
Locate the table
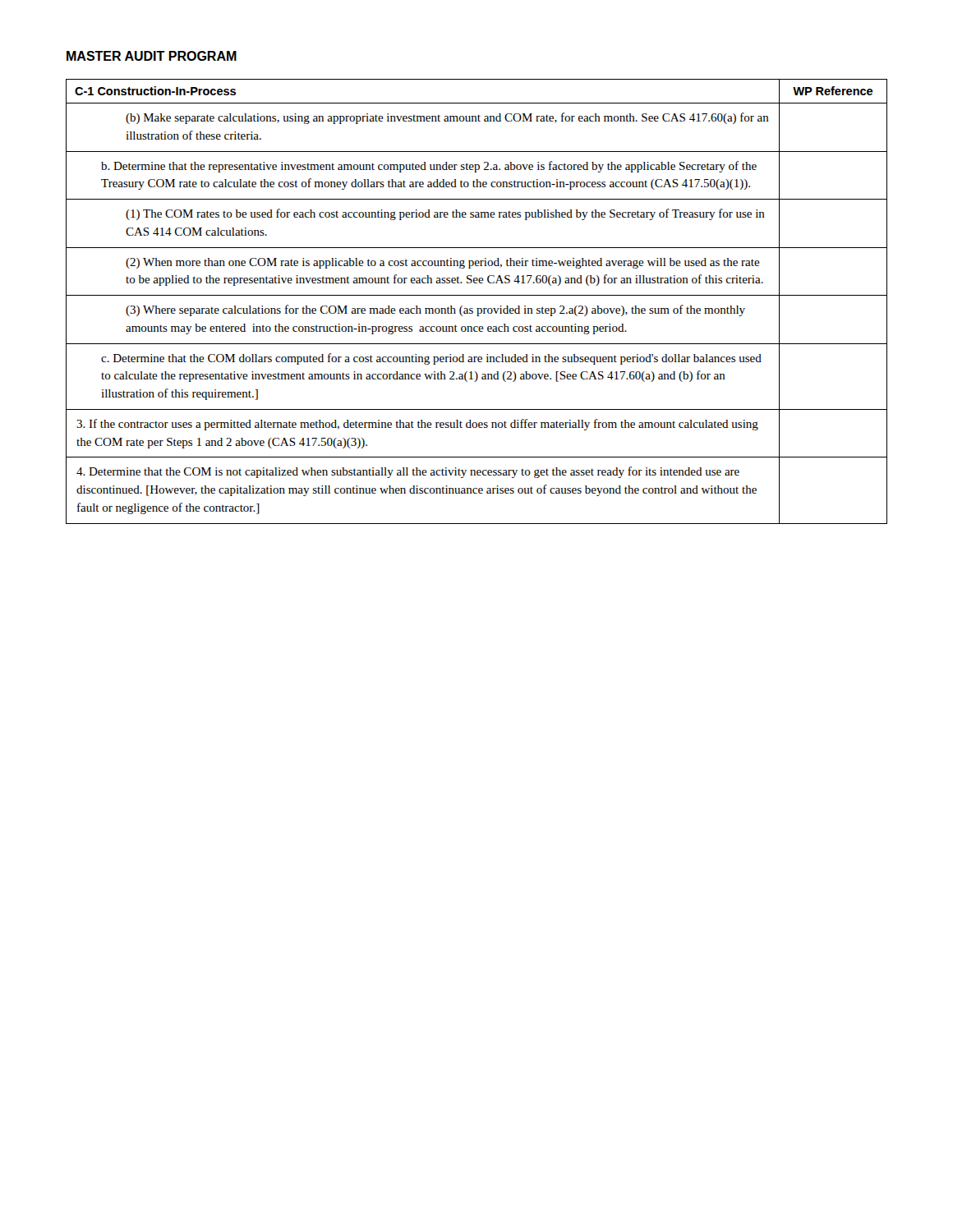476,301
